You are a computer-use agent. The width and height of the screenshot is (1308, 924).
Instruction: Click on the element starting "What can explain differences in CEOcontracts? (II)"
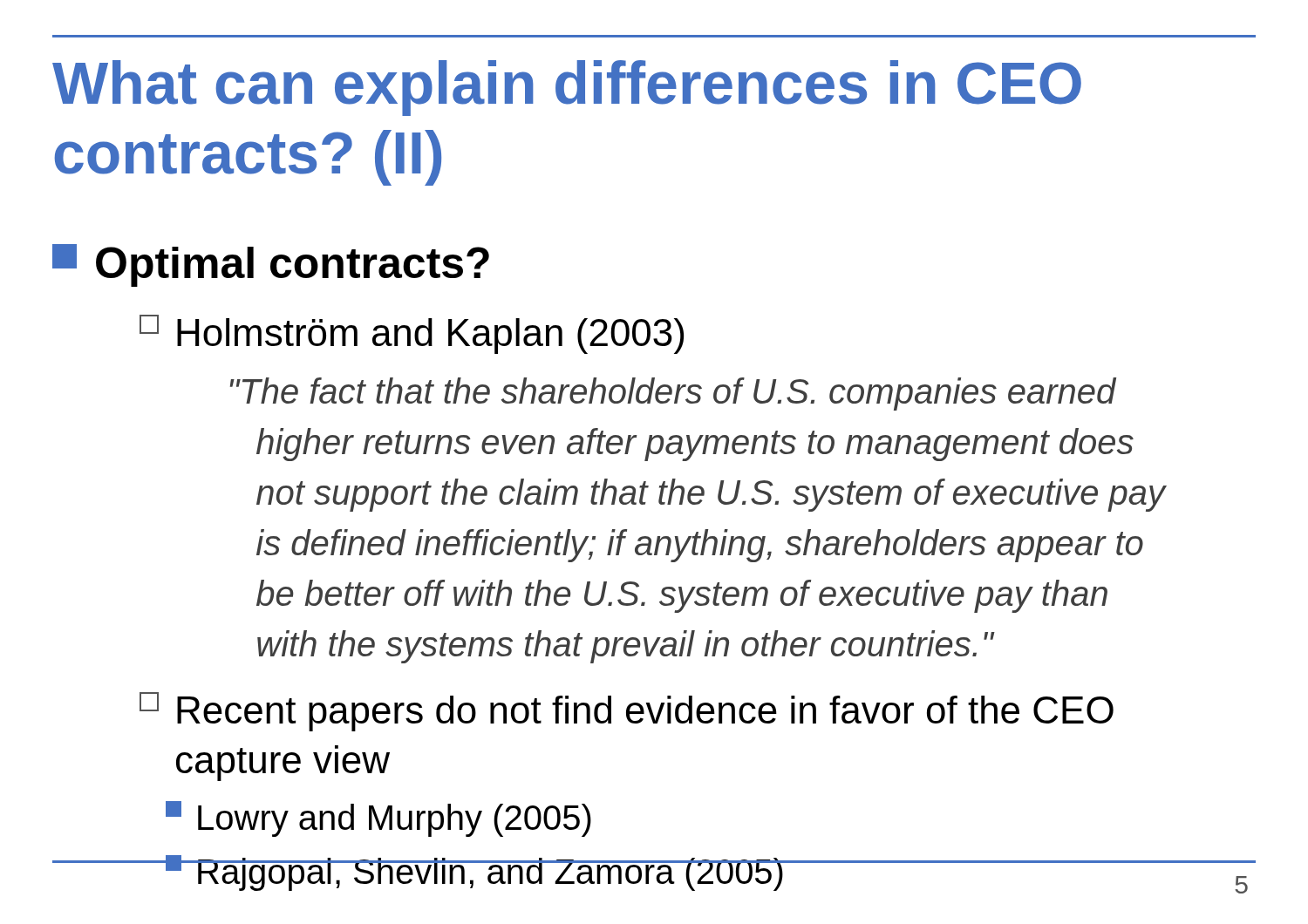click(654, 118)
